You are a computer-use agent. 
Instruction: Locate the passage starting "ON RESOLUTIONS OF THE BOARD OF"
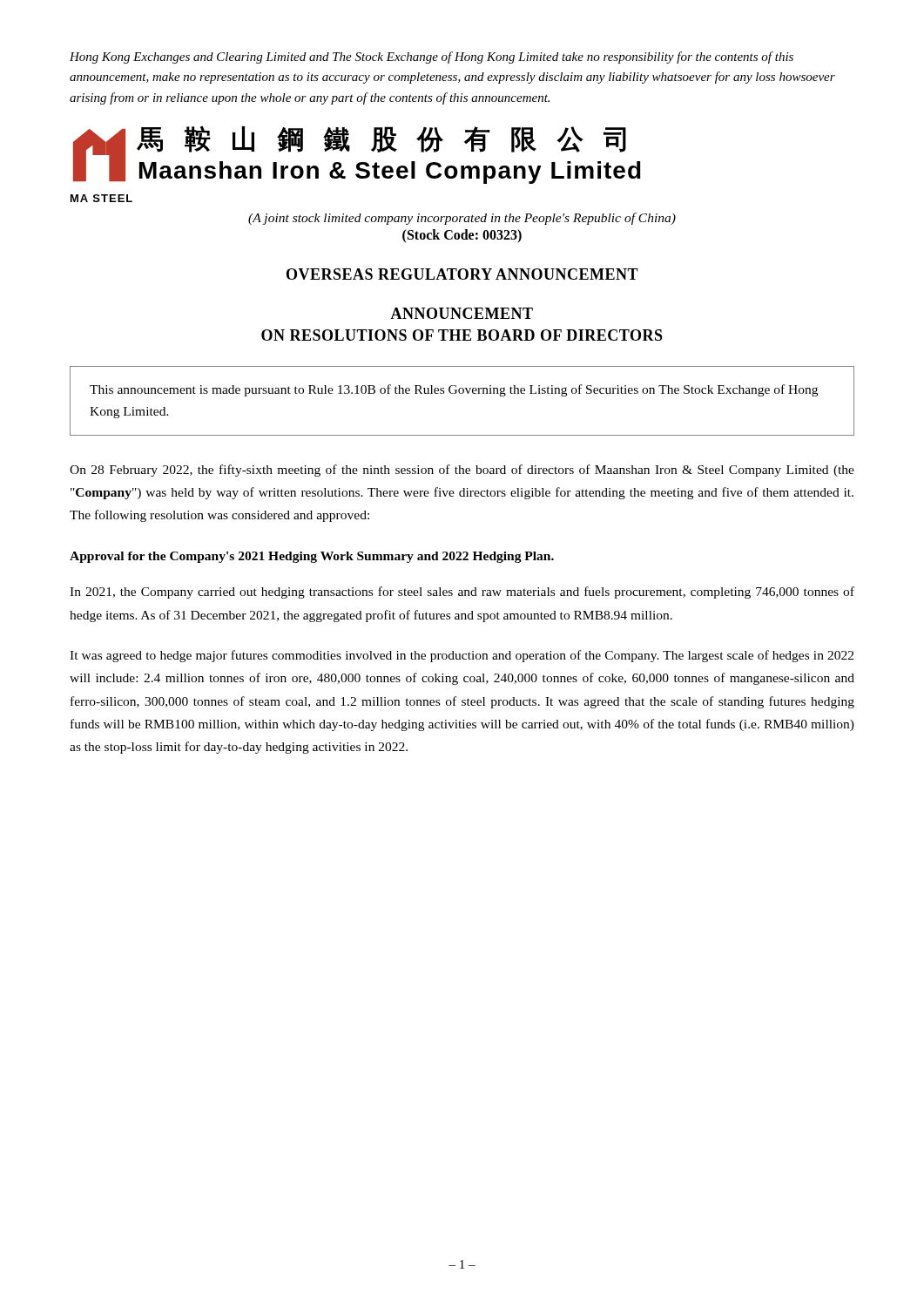click(x=462, y=336)
